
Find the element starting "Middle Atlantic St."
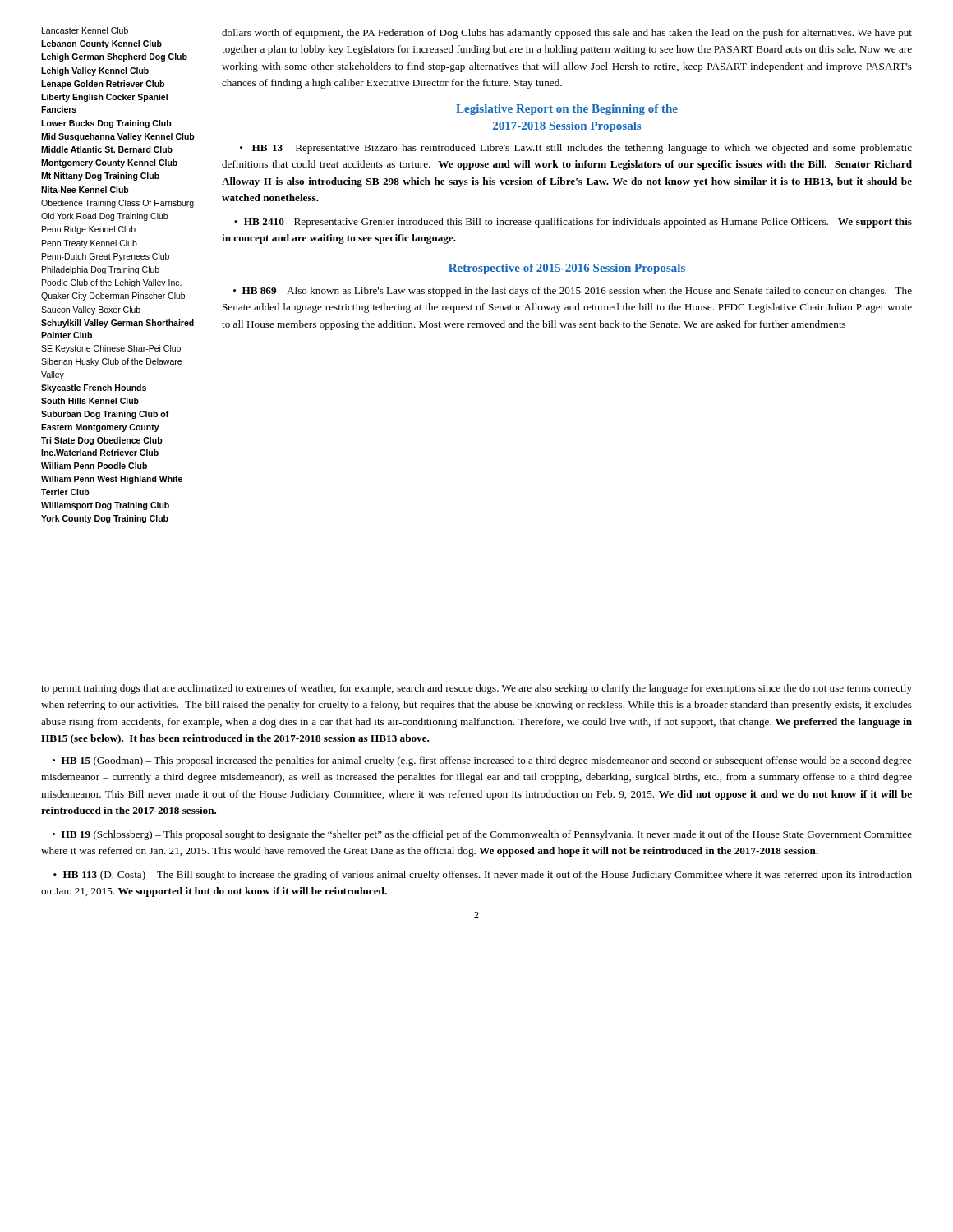[x=107, y=149]
